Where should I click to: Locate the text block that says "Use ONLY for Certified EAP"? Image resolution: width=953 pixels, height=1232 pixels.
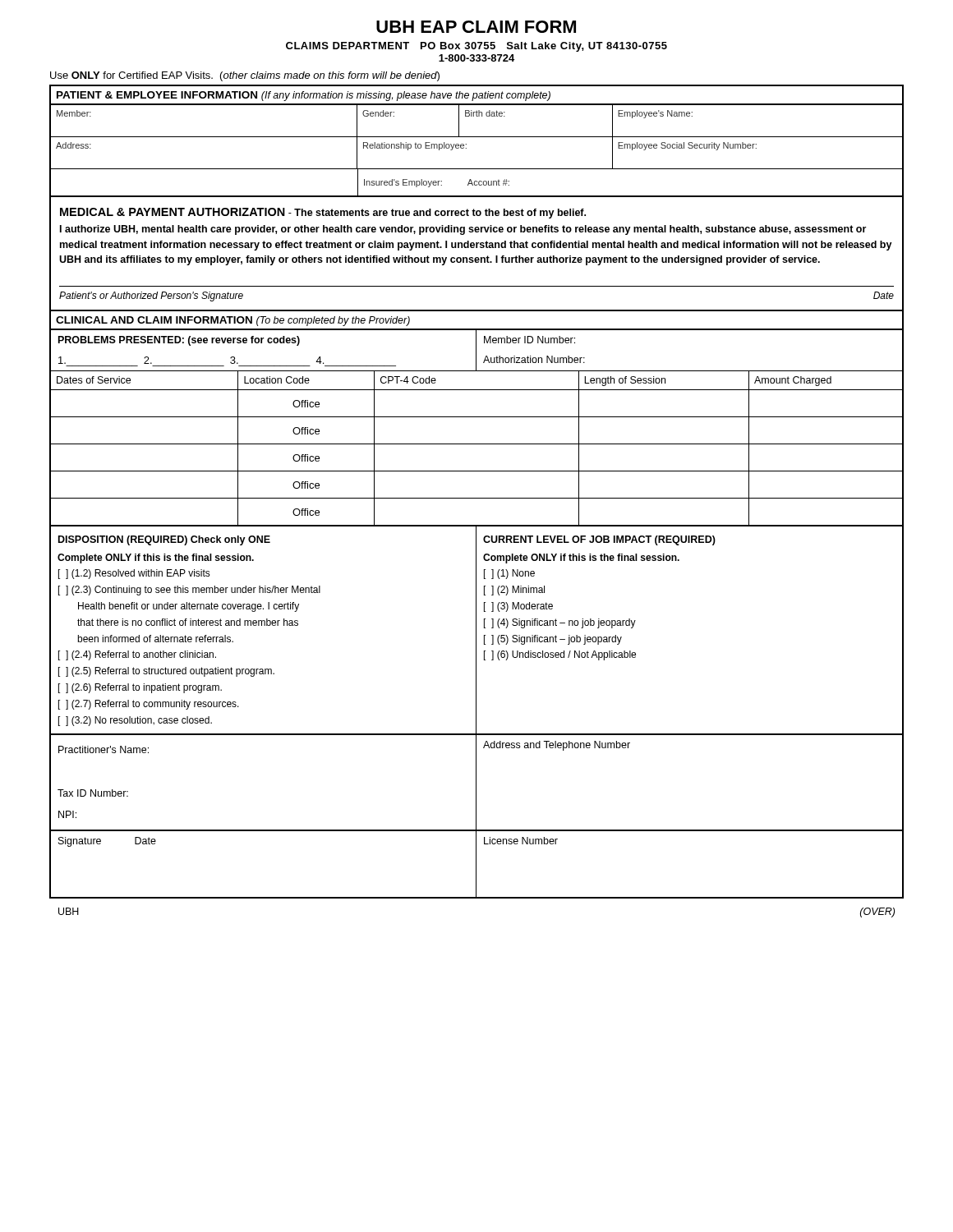pos(245,75)
